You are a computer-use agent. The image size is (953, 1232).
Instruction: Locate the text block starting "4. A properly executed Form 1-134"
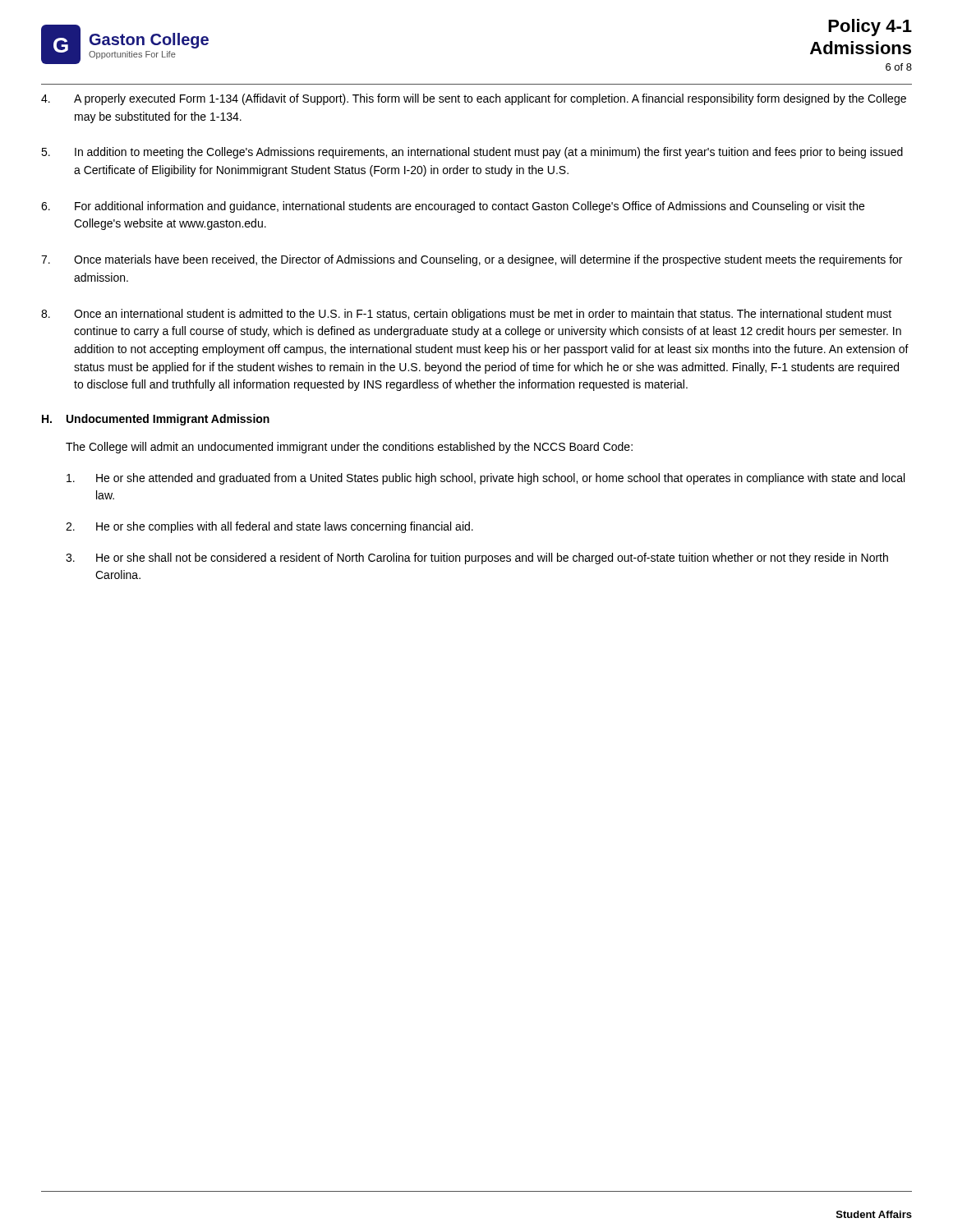coord(476,108)
